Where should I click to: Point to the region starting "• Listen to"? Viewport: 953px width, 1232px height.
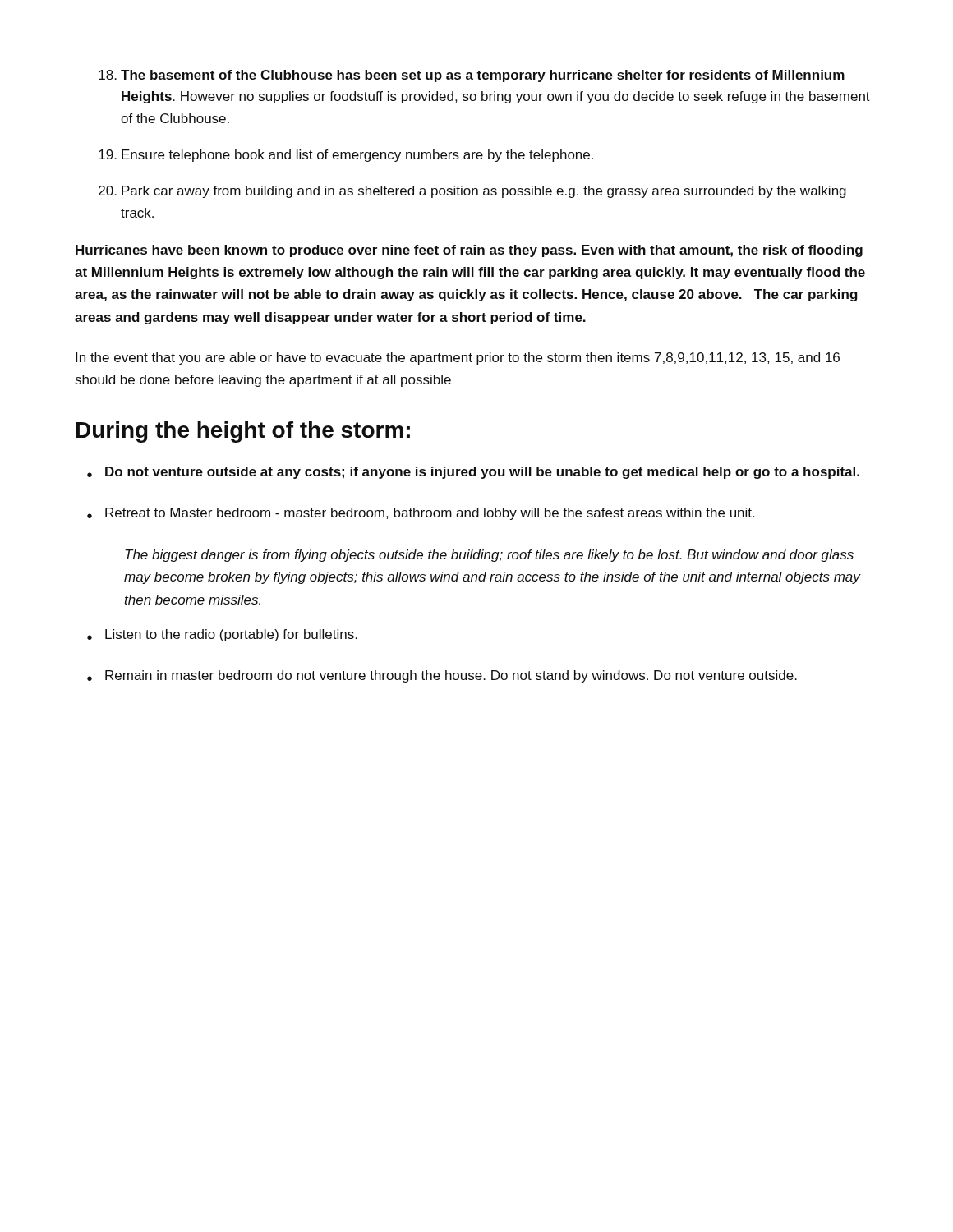222,635
